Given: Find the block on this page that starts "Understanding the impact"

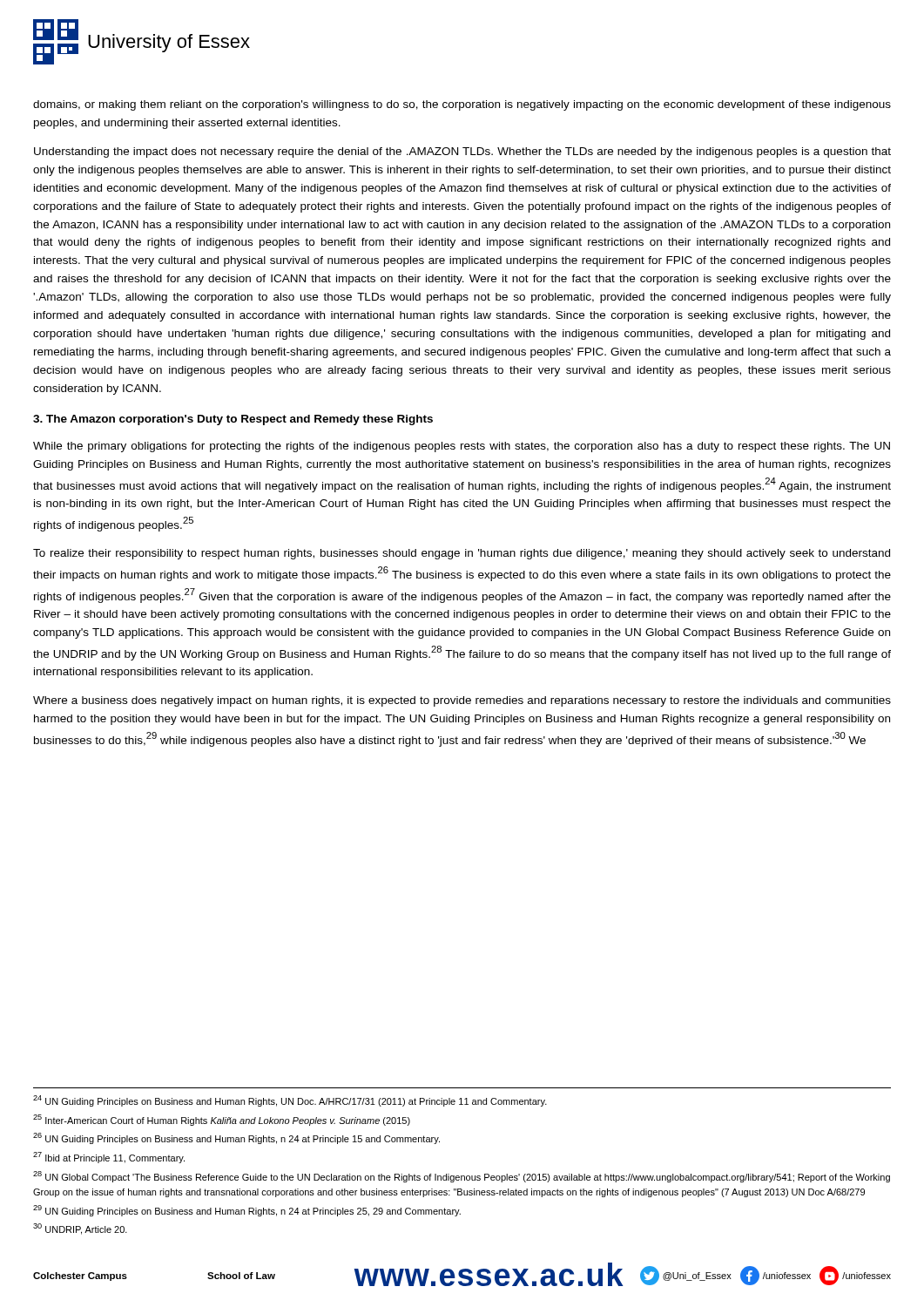Looking at the screenshot, I should [462, 270].
